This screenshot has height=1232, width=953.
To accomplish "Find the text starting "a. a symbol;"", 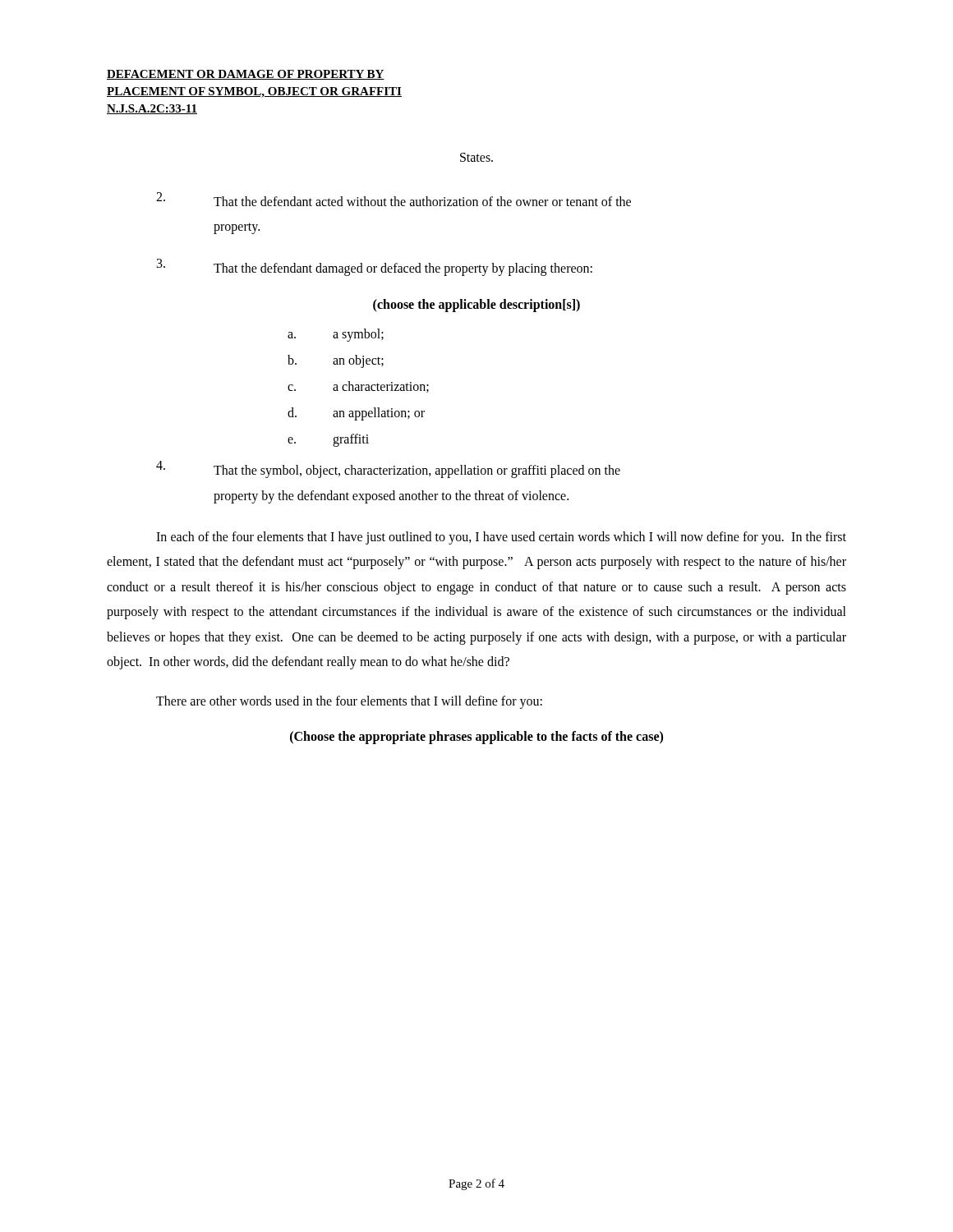I will (x=336, y=335).
